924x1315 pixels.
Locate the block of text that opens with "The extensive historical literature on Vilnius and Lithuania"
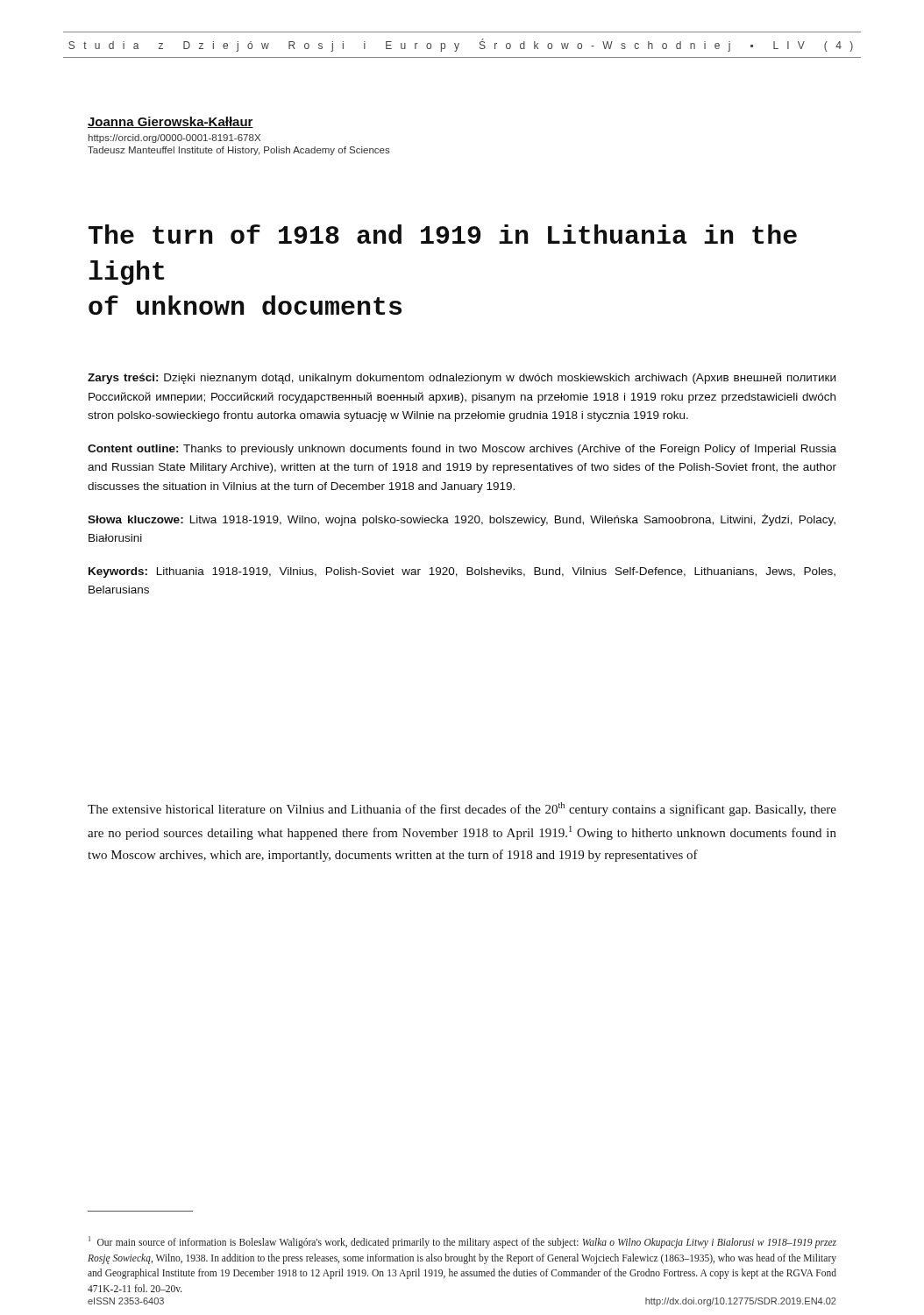462,832
